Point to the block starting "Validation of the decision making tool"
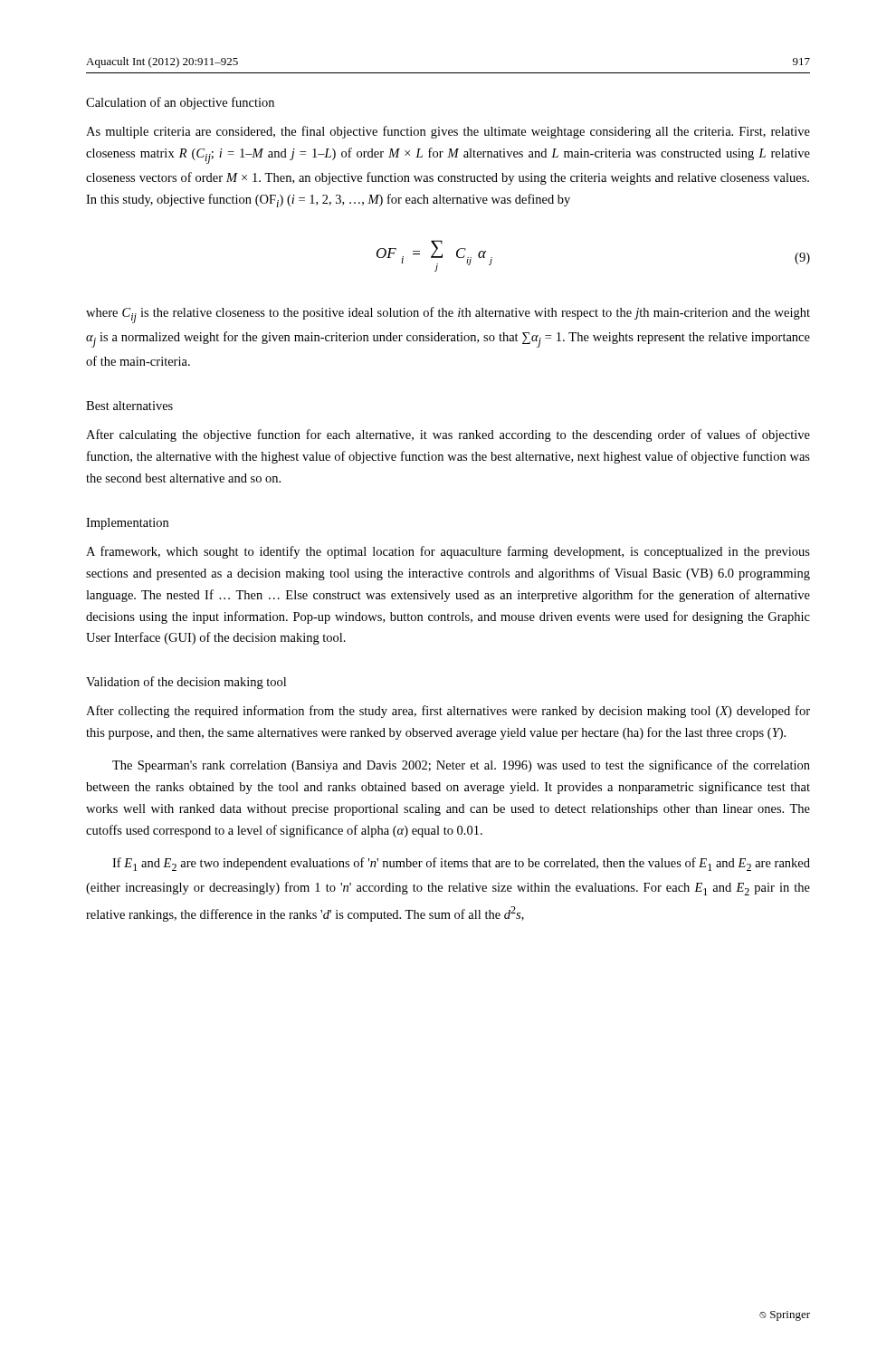896x1358 pixels. (186, 682)
